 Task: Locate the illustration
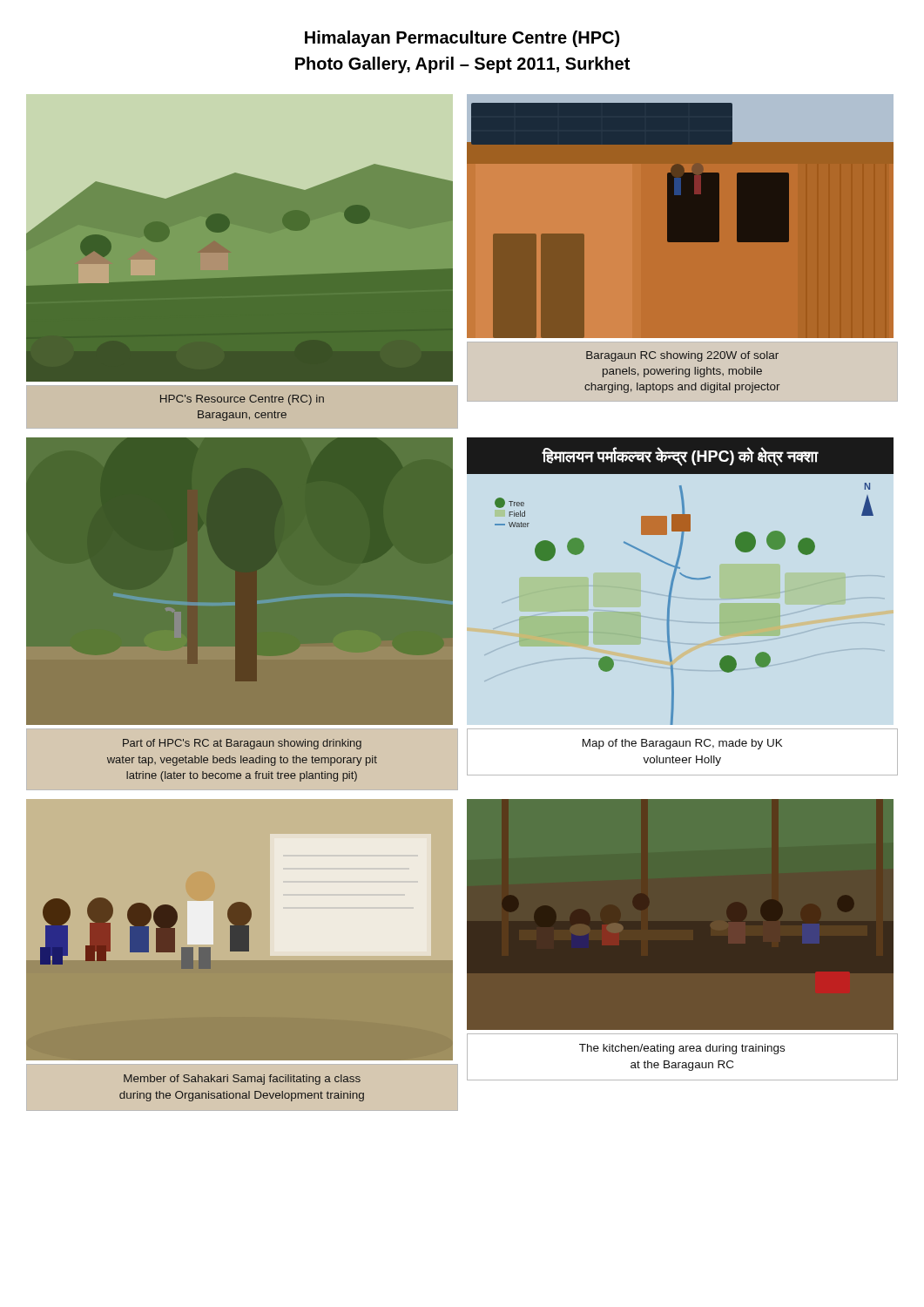682,614
